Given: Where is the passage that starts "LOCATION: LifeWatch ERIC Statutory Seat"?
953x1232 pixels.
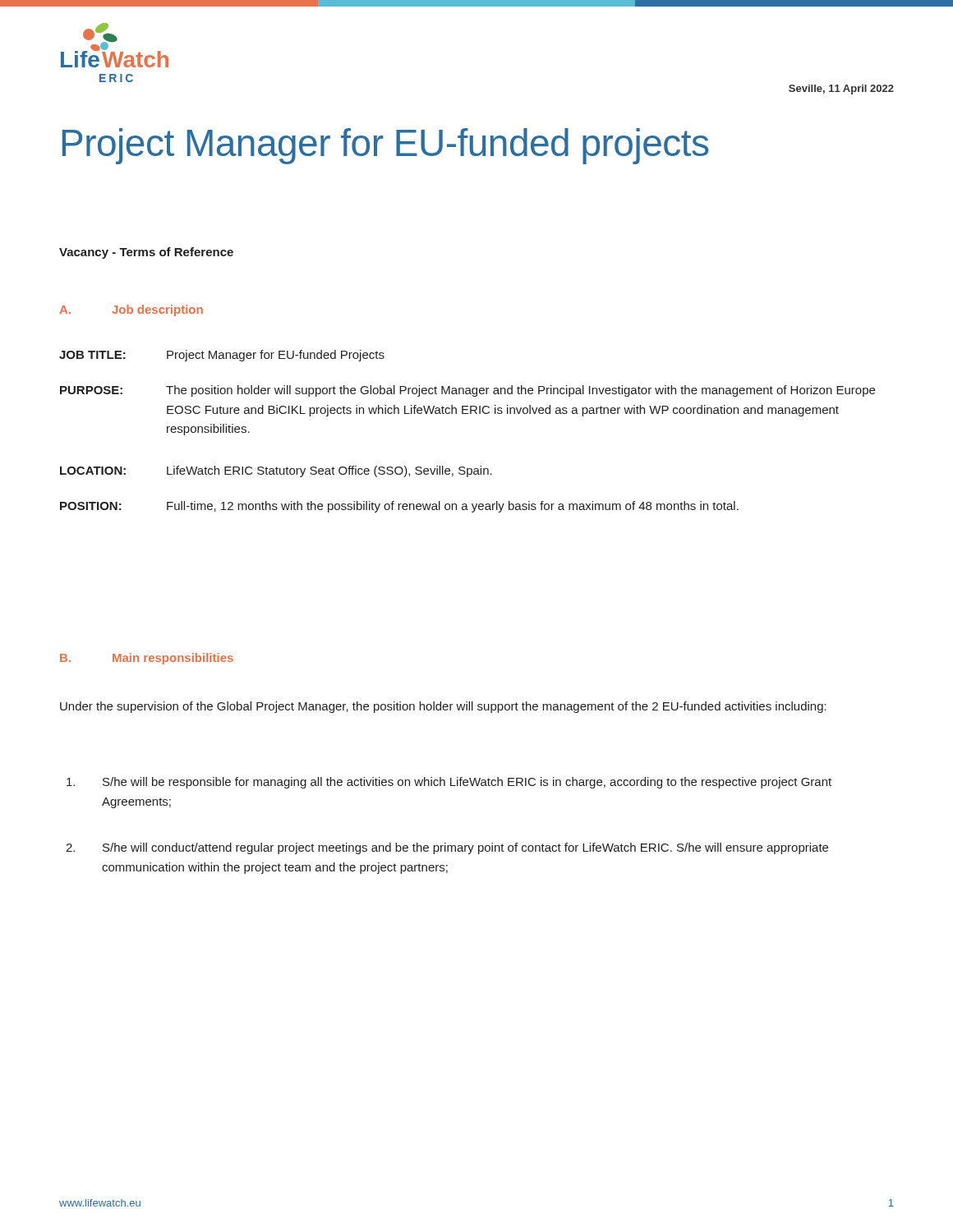Looking at the screenshot, I should (476, 470).
